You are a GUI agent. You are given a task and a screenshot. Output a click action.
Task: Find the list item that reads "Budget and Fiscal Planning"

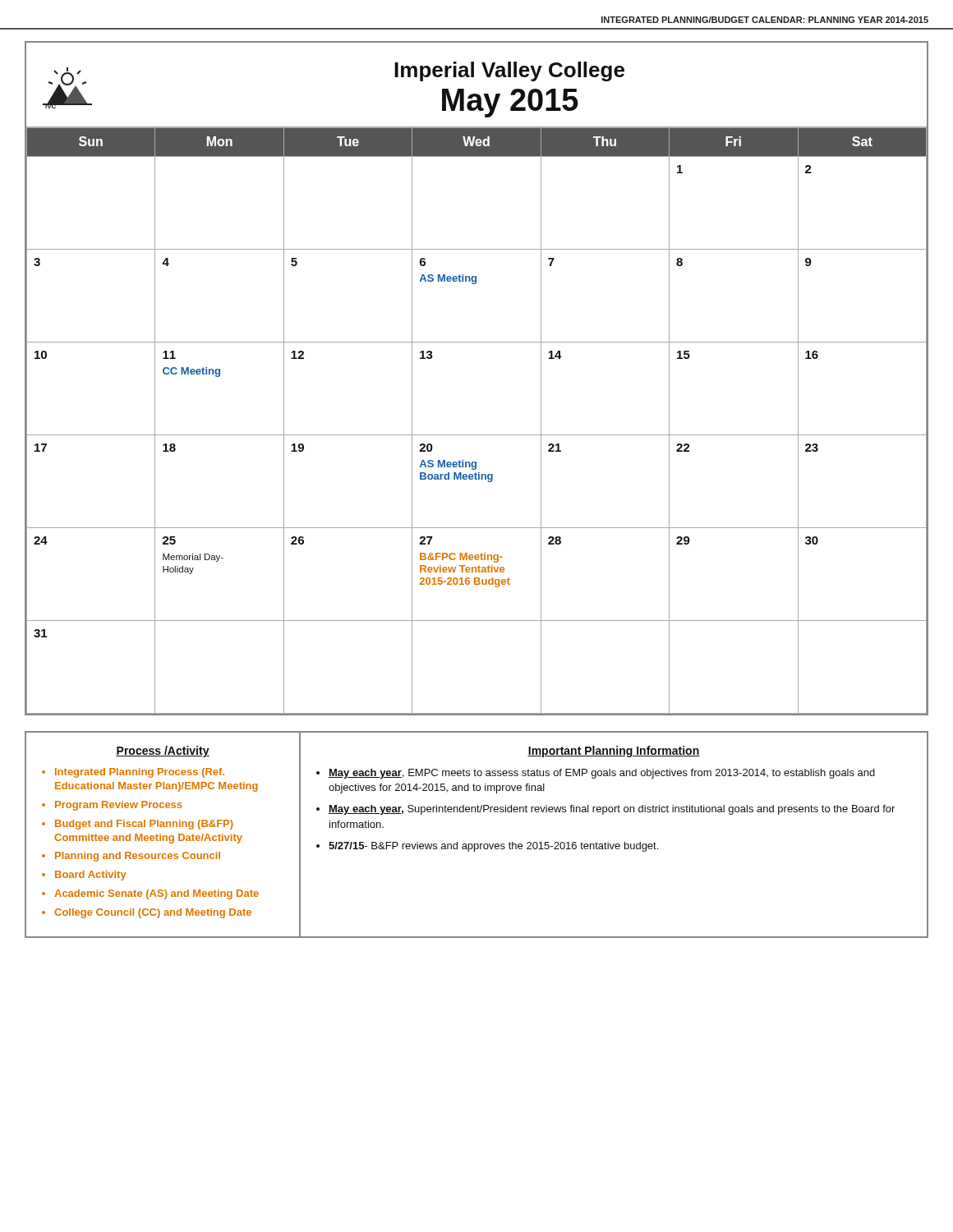pos(148,830)
